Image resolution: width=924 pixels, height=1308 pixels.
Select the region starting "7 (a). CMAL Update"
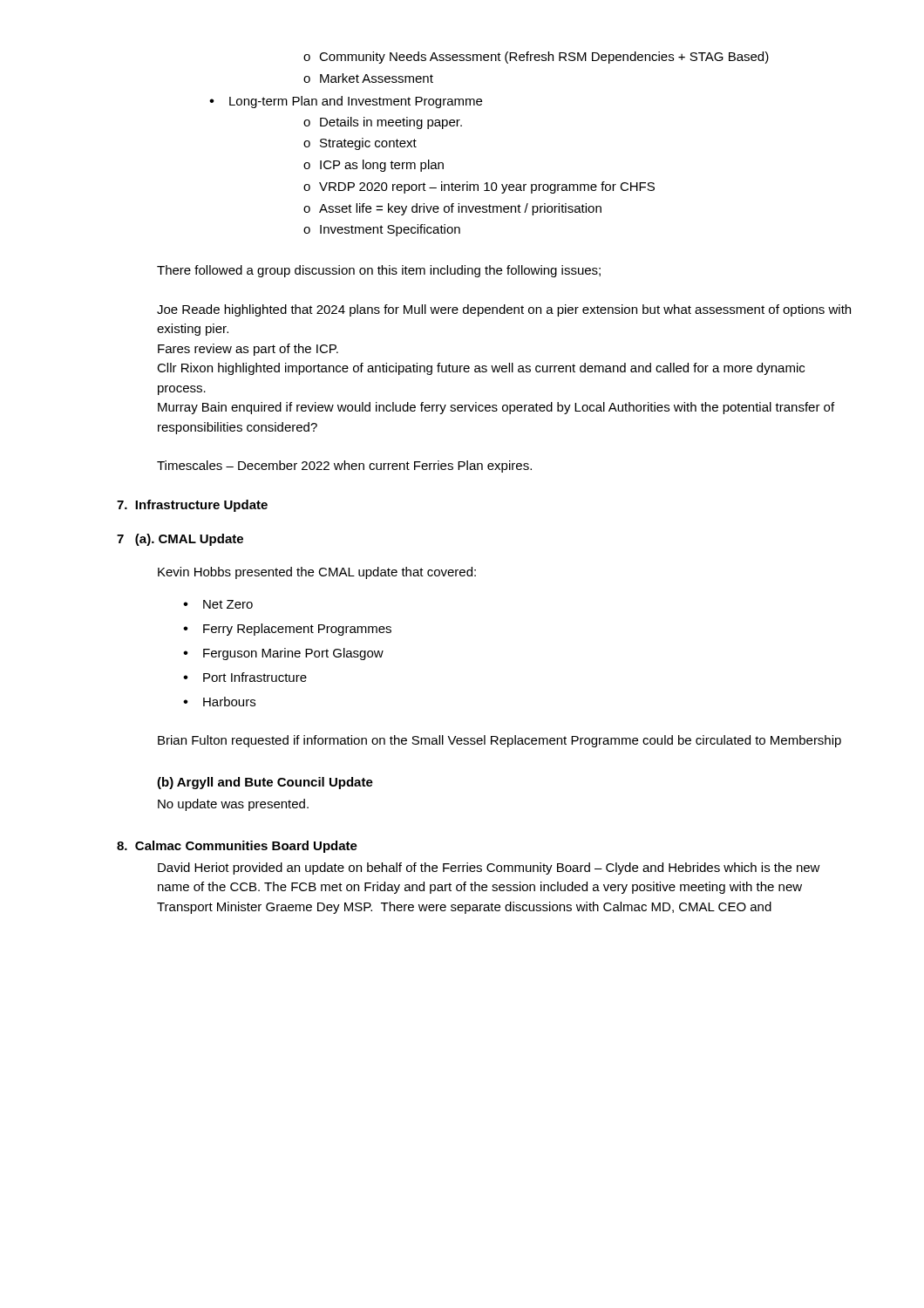pos(180,540)
